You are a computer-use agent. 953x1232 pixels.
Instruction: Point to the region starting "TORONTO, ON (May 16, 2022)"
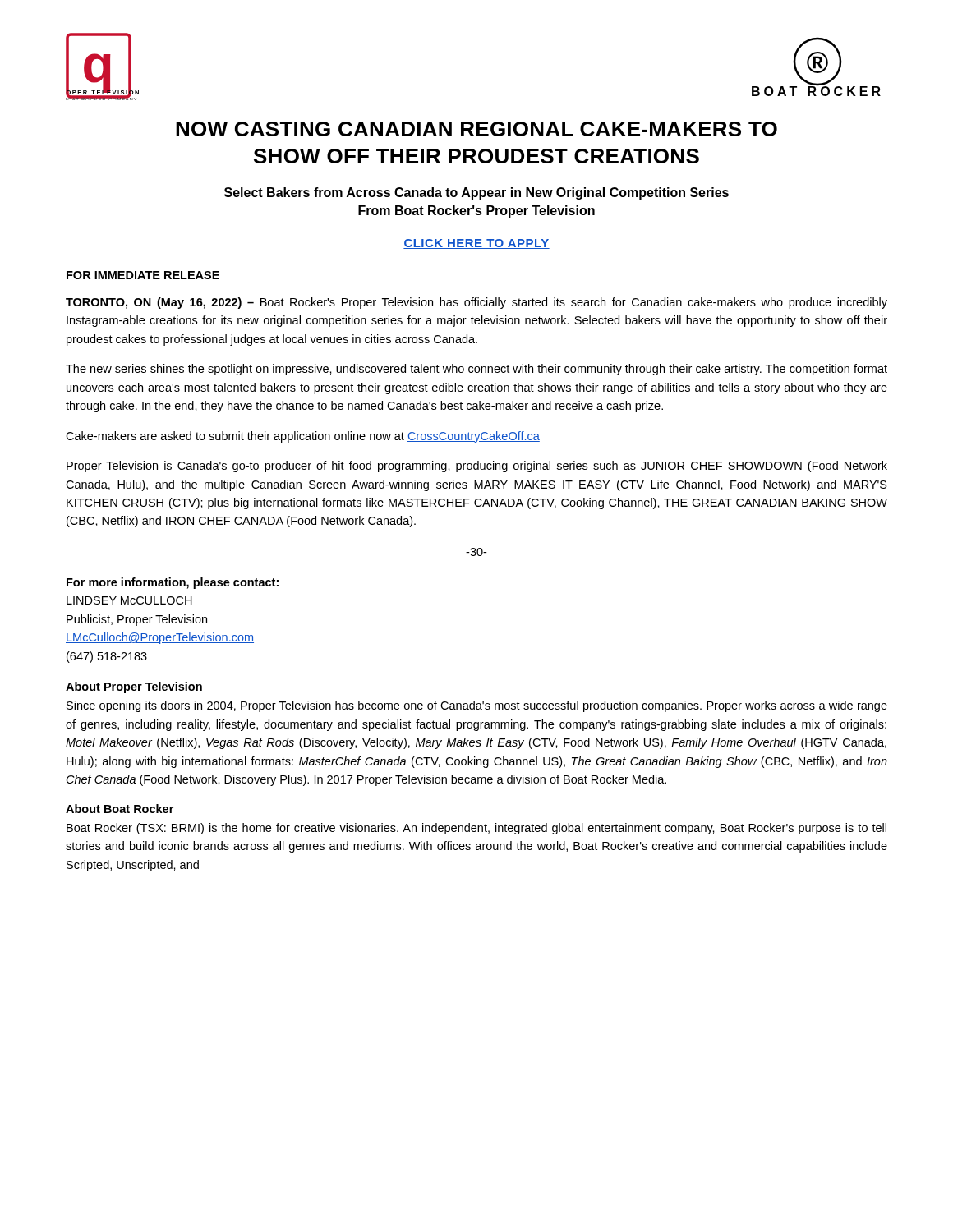click(x=476, y=321)
